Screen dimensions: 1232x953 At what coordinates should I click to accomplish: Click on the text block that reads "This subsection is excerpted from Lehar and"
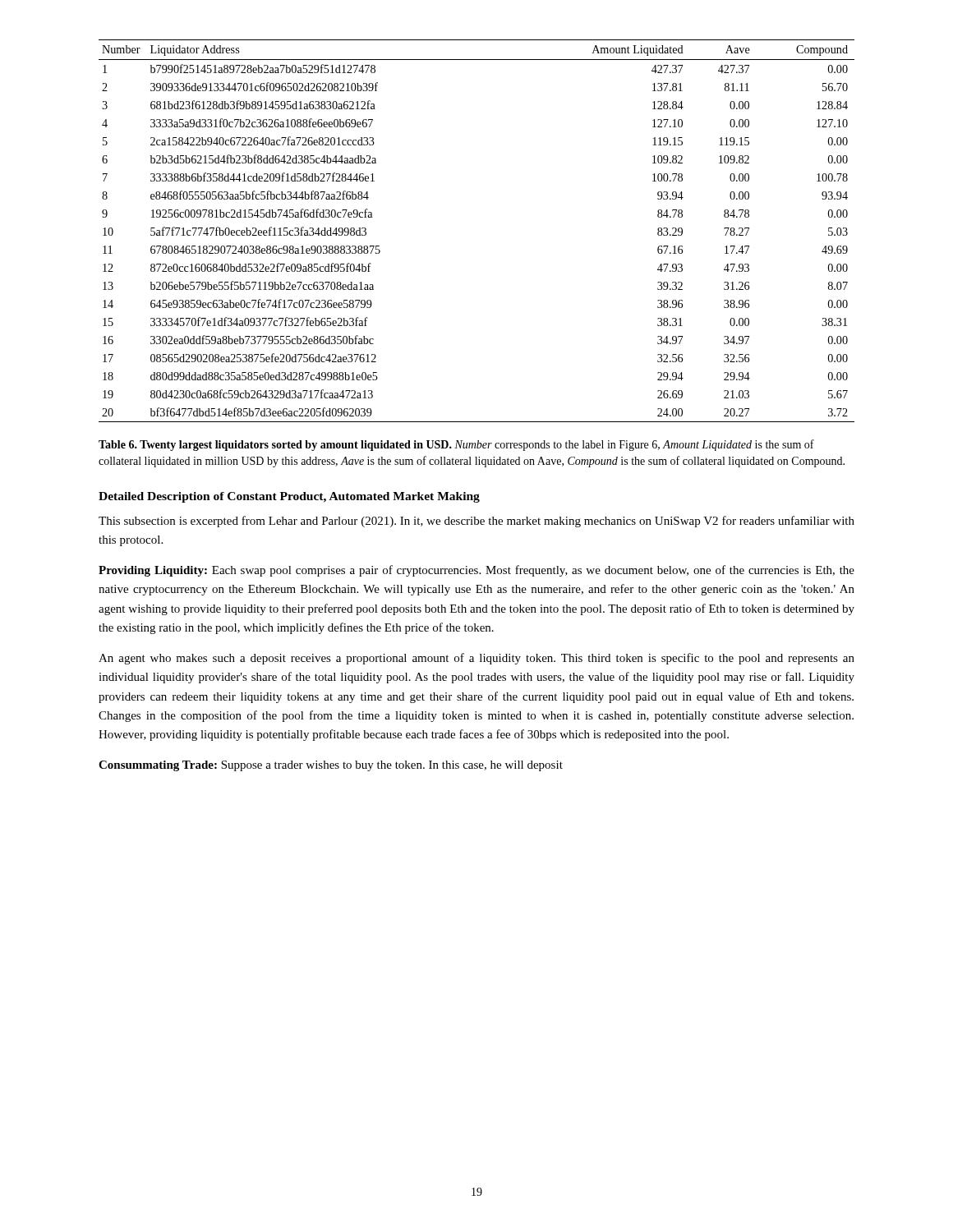(x=476, y=530)
